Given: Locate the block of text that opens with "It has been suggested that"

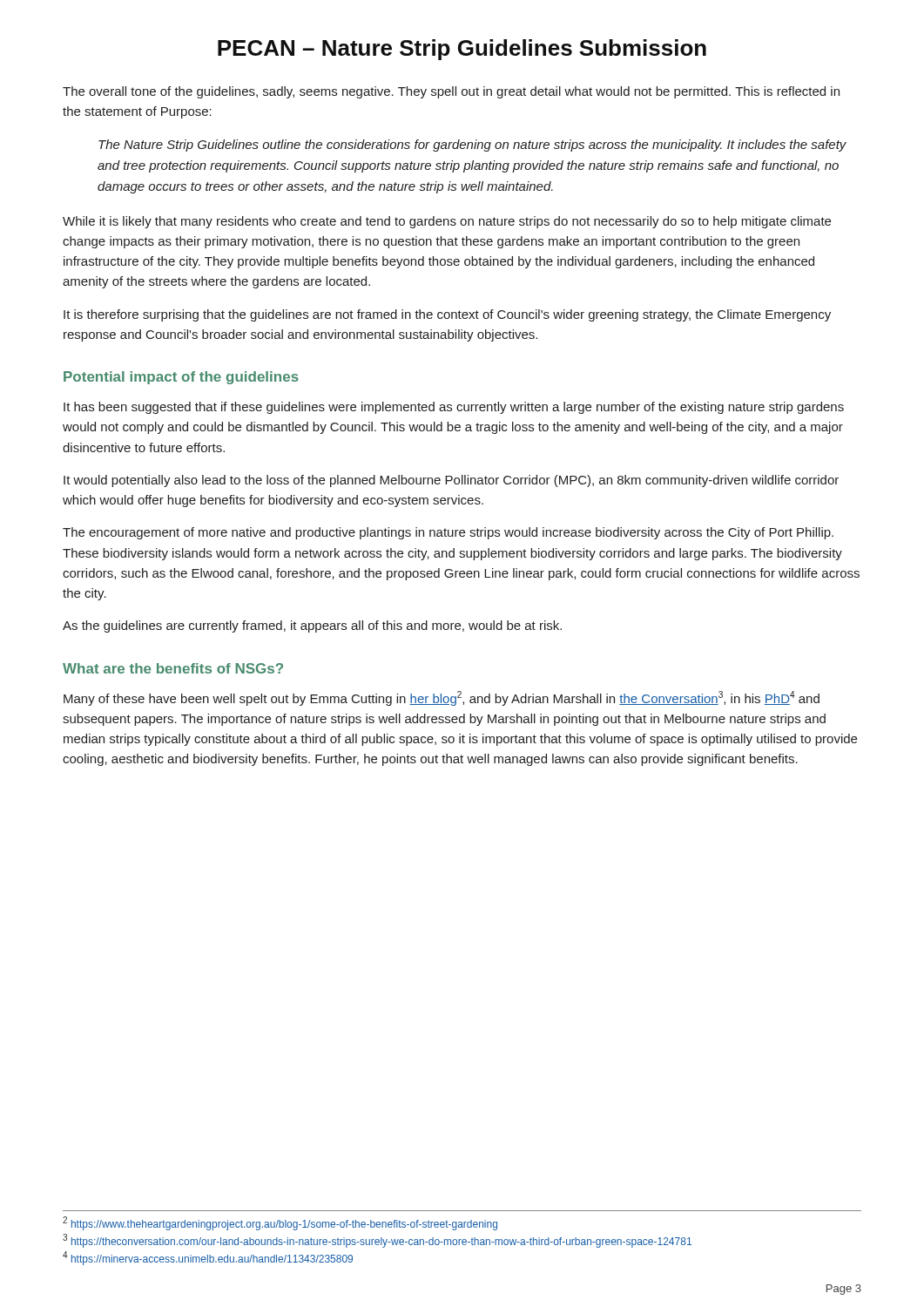Looking at the screenshot, I should tap(453, 427).
